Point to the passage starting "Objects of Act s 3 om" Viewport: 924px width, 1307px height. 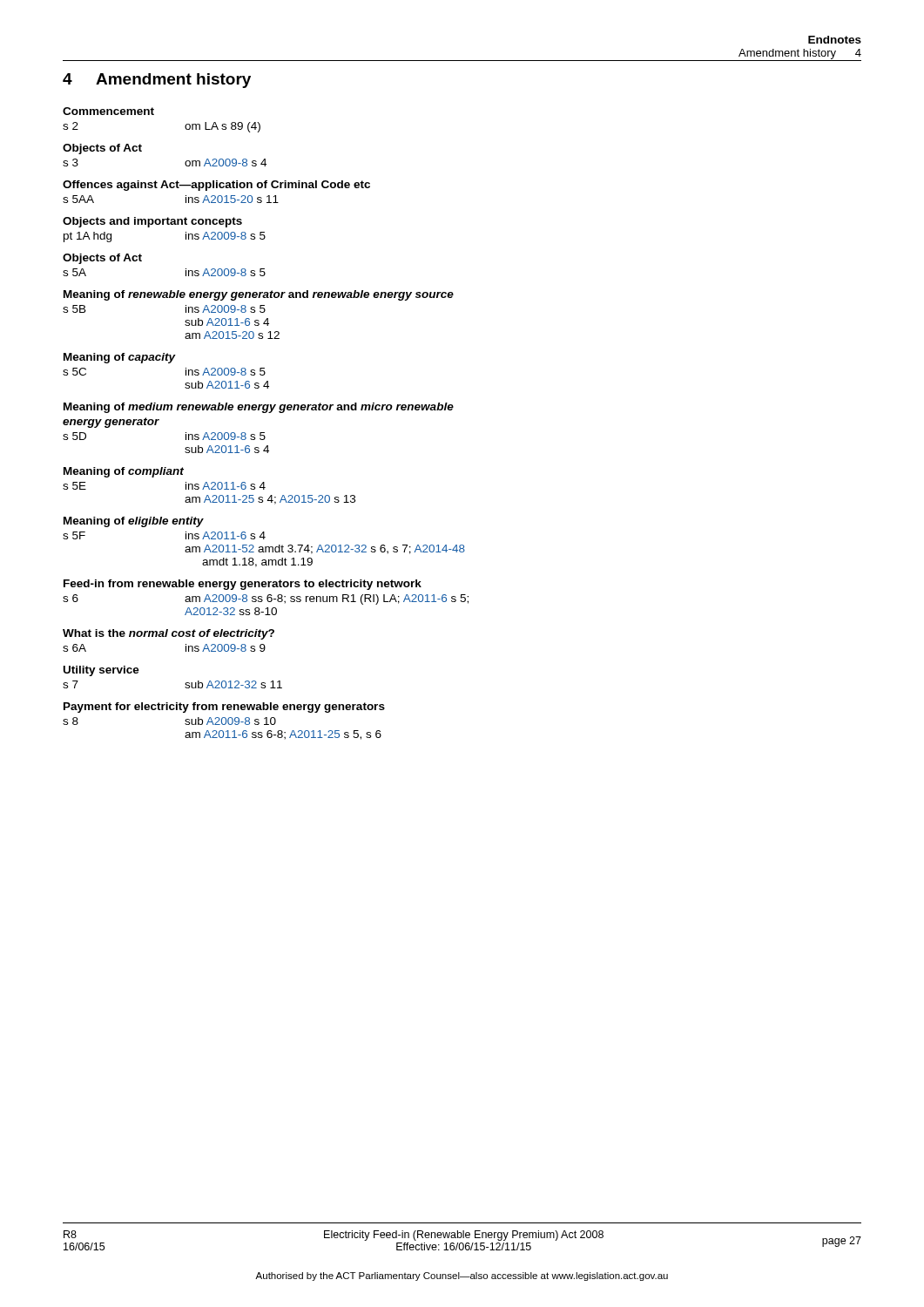tap(102, 149)
